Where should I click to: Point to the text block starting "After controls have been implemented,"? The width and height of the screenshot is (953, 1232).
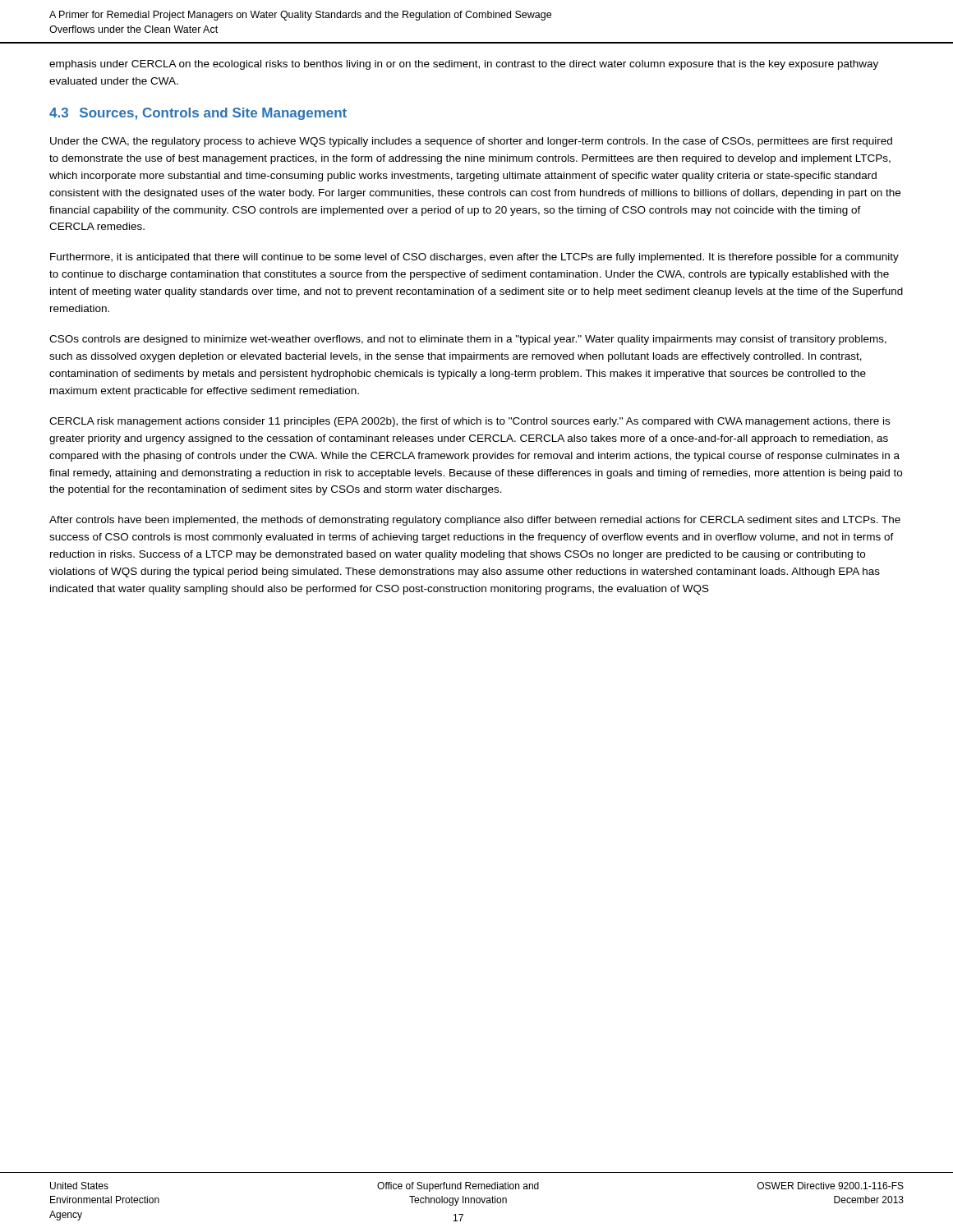point(475,554)
